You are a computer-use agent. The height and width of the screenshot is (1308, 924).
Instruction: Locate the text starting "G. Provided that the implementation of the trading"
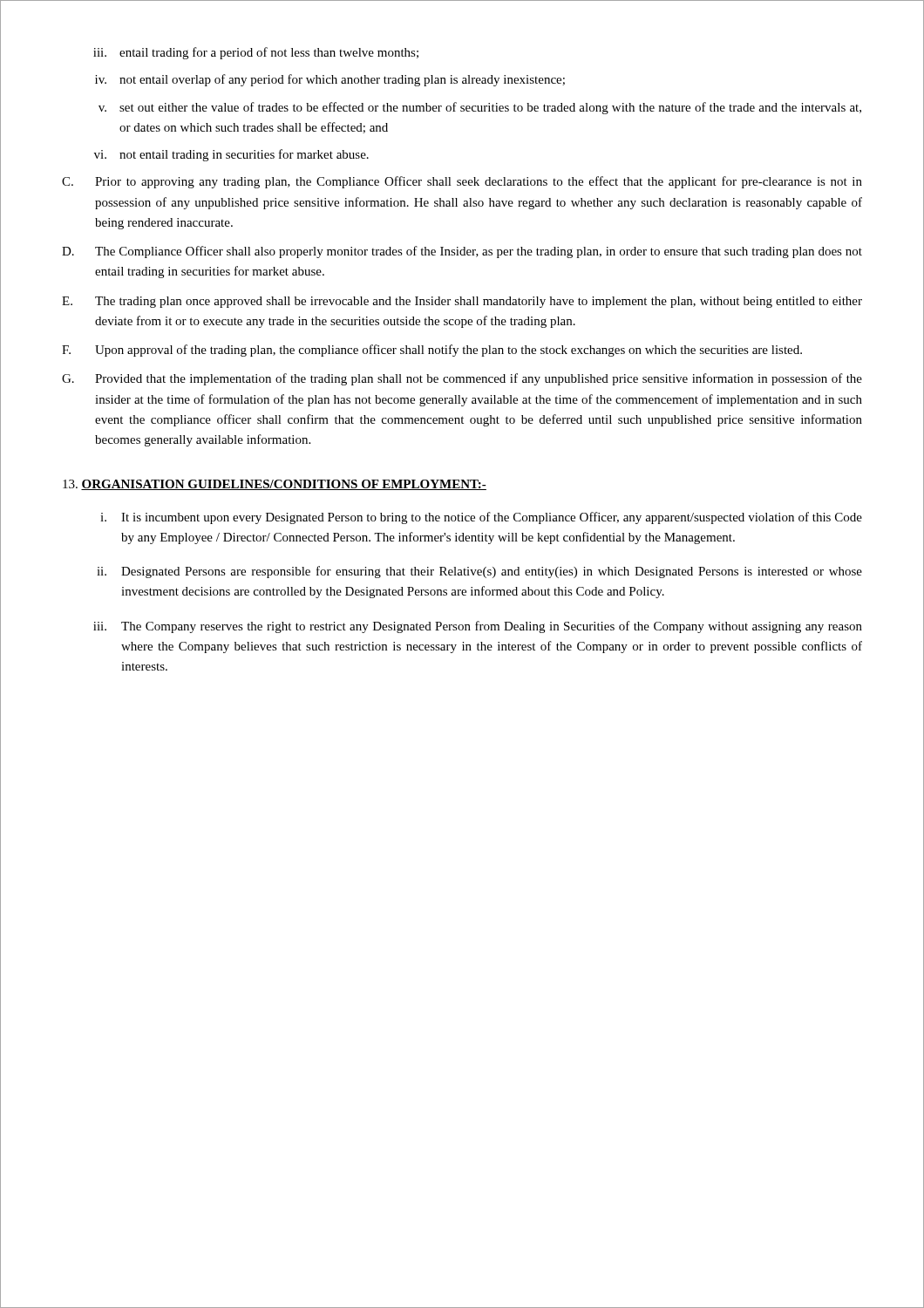[462, 410]
